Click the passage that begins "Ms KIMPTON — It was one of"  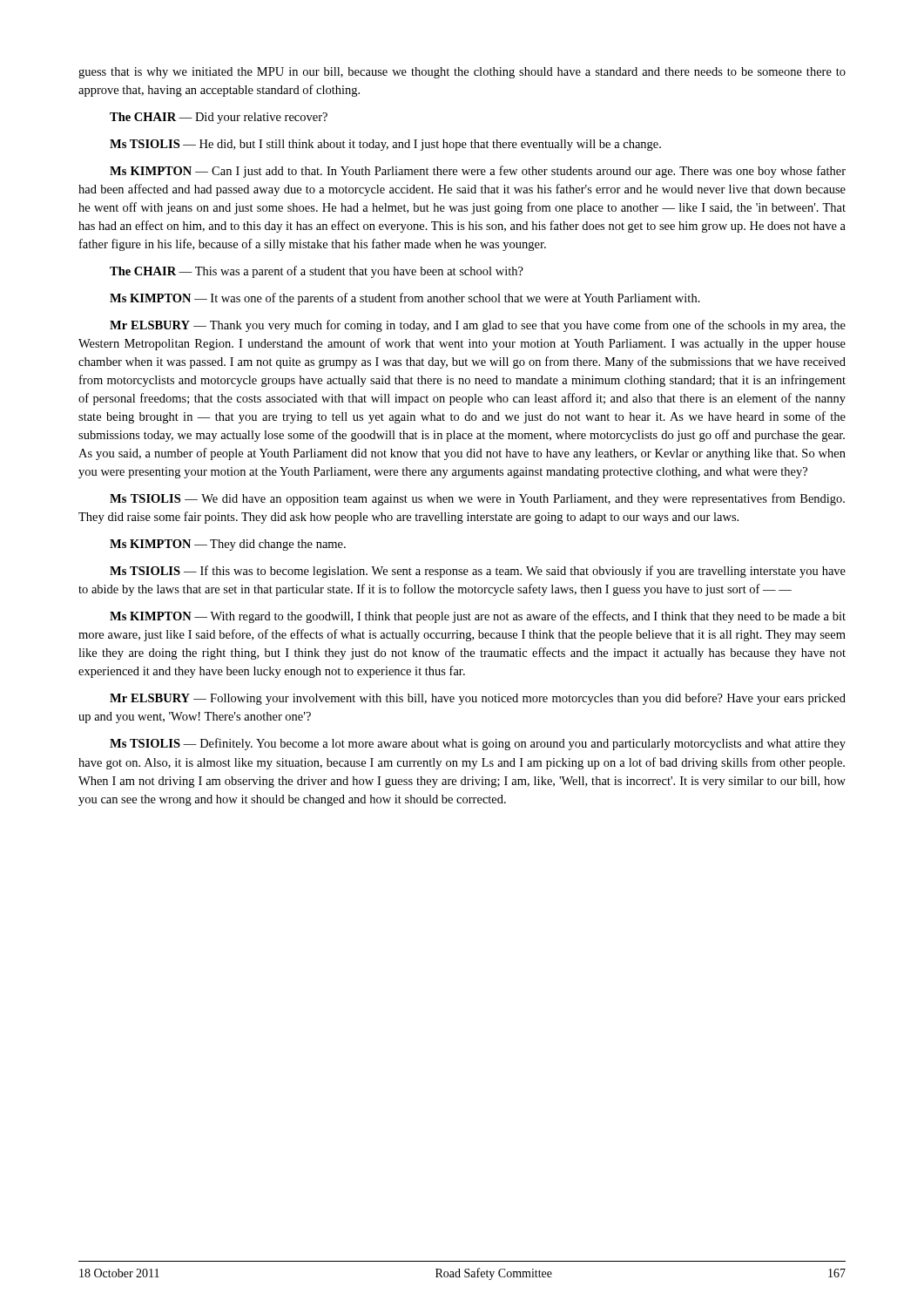tap(405, 298)
